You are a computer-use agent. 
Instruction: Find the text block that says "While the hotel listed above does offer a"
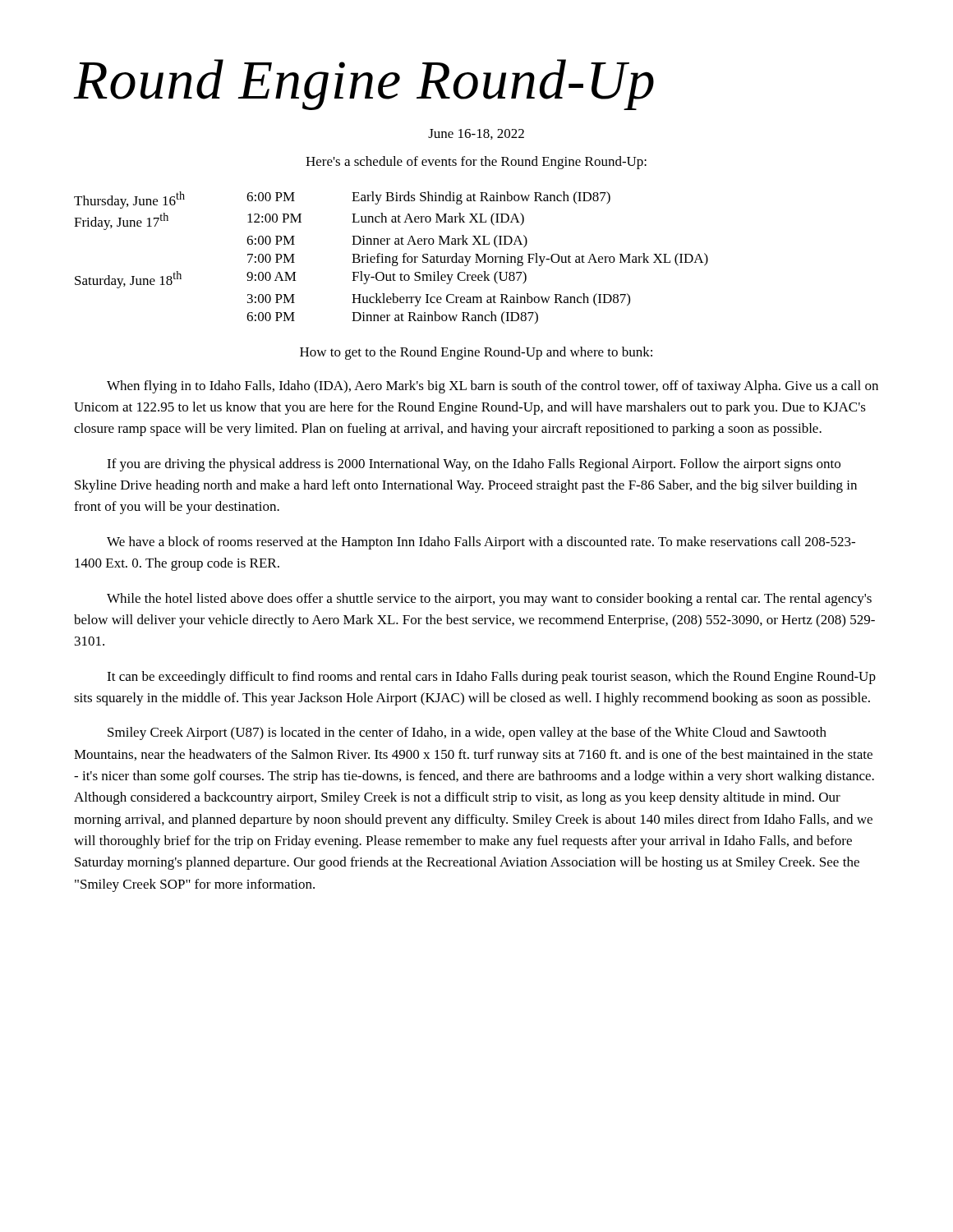tap(475, 620)
